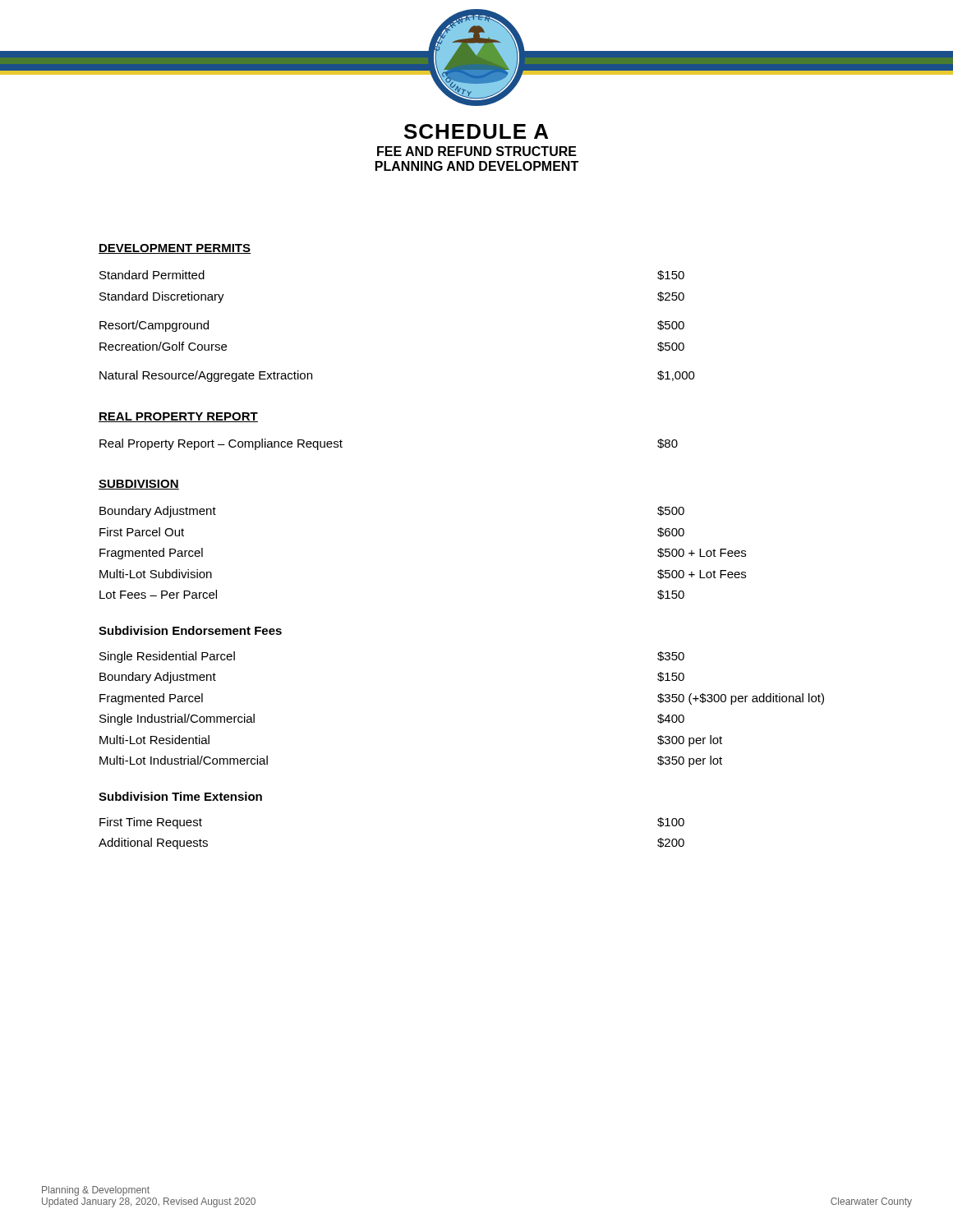Locate the block starting "Multi-Lot Industrial/Commercial $350"

point(181,761)
